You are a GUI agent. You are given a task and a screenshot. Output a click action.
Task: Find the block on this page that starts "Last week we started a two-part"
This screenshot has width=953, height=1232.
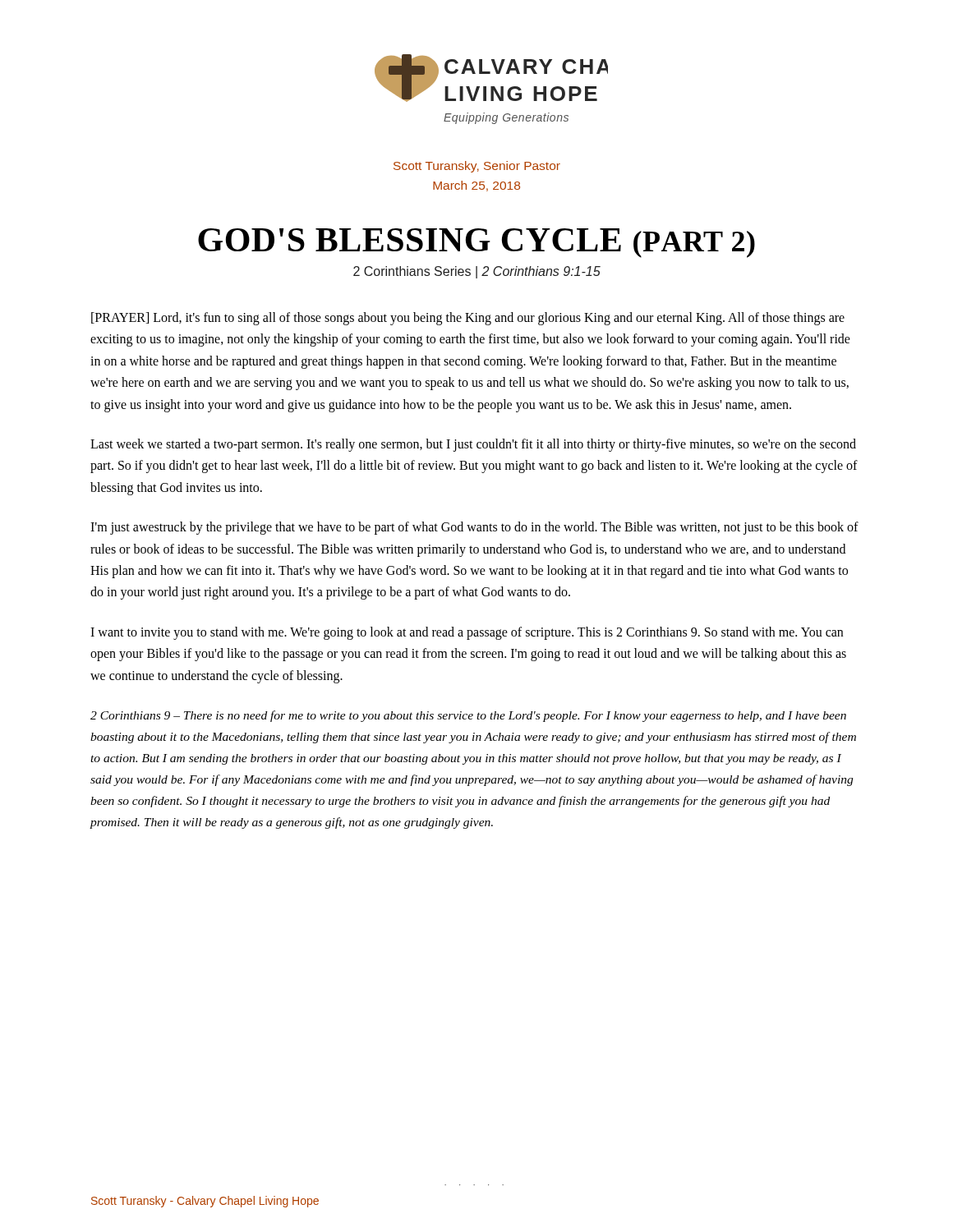pos(474,466)
